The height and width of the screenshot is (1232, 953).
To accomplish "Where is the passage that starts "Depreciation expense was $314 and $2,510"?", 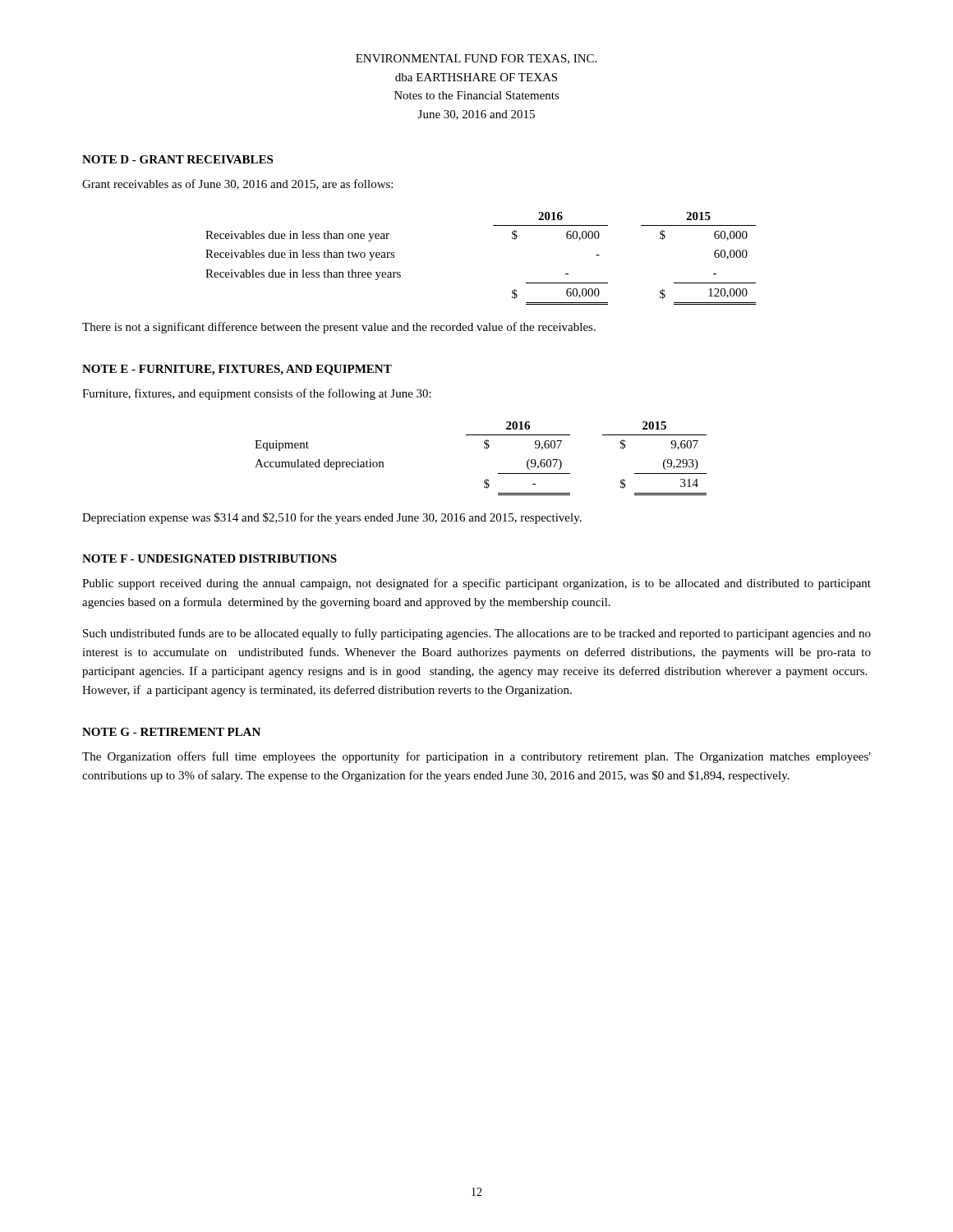I will pos(332,517).
